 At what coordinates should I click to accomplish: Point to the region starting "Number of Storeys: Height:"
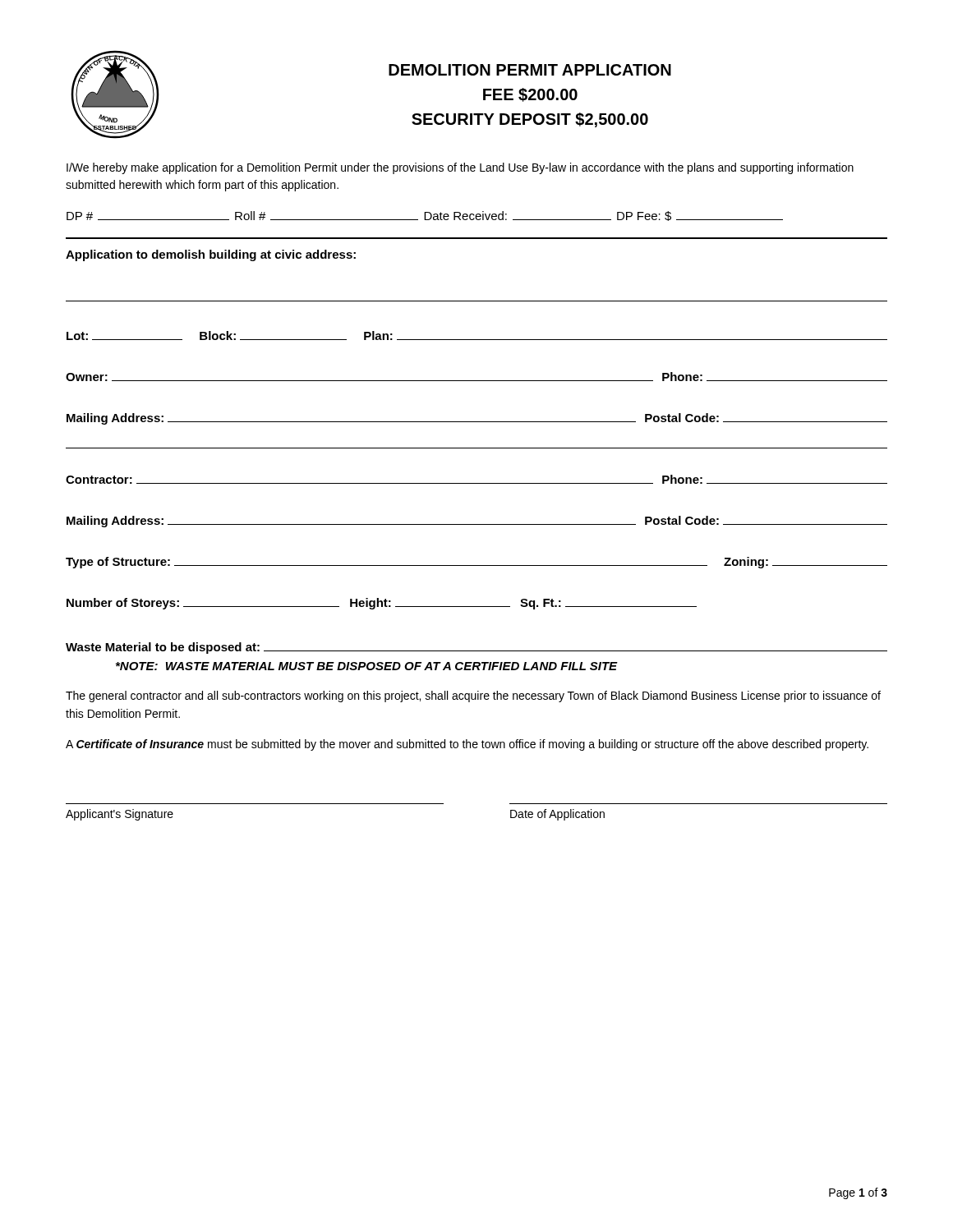[381, 600]
